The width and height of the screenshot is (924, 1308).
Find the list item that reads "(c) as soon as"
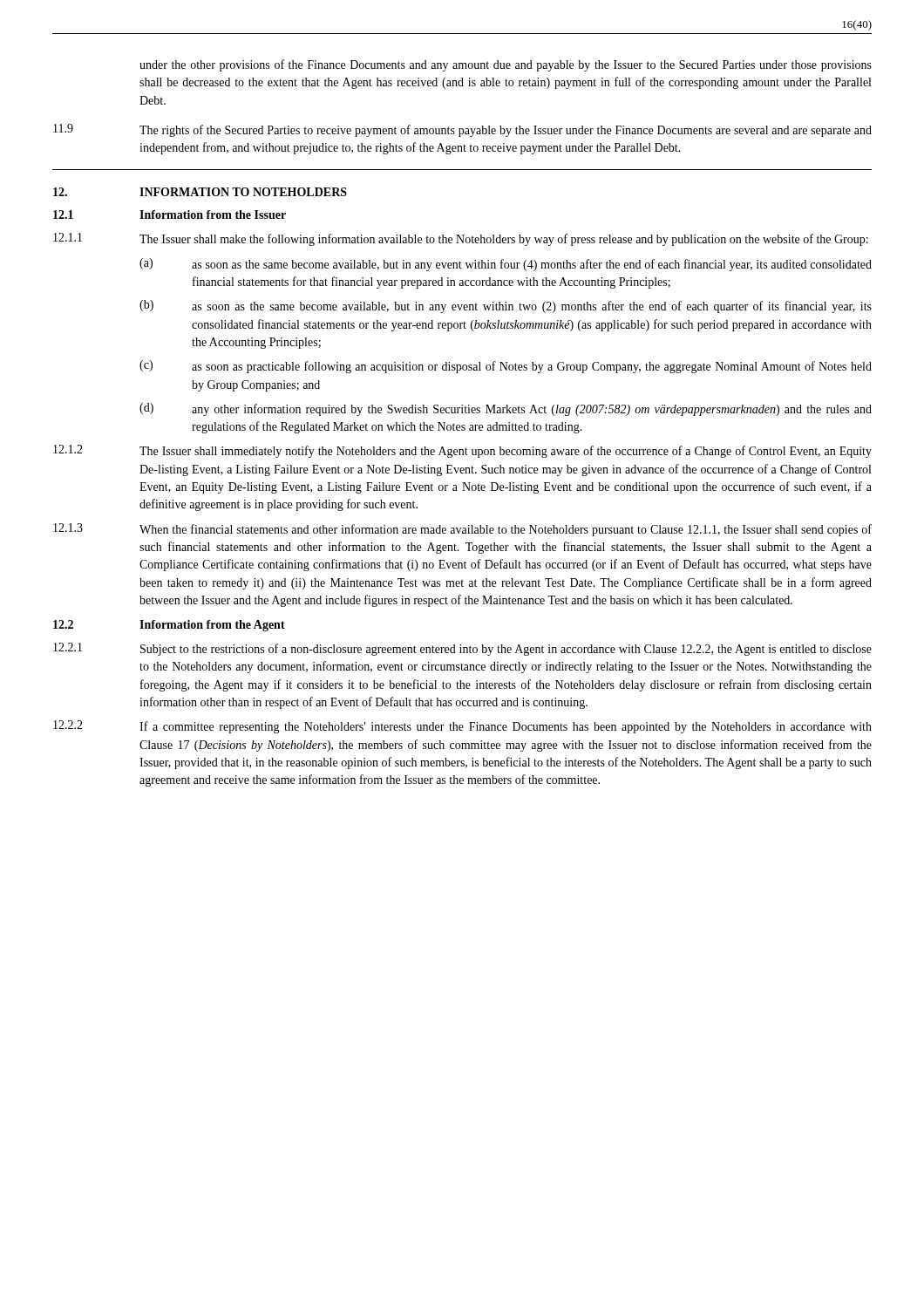(x=506, y=376)
